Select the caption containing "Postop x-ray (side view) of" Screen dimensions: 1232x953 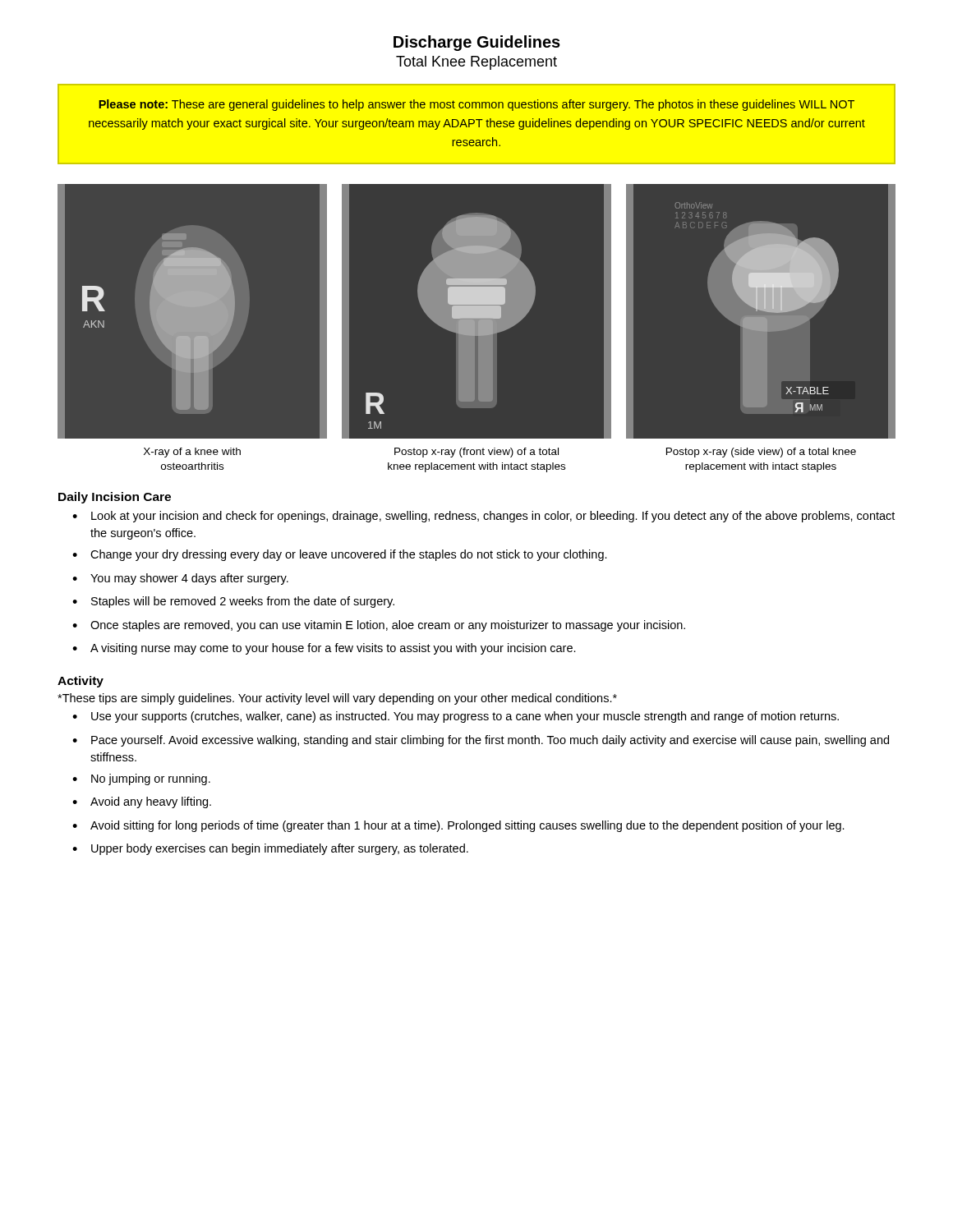761,459
